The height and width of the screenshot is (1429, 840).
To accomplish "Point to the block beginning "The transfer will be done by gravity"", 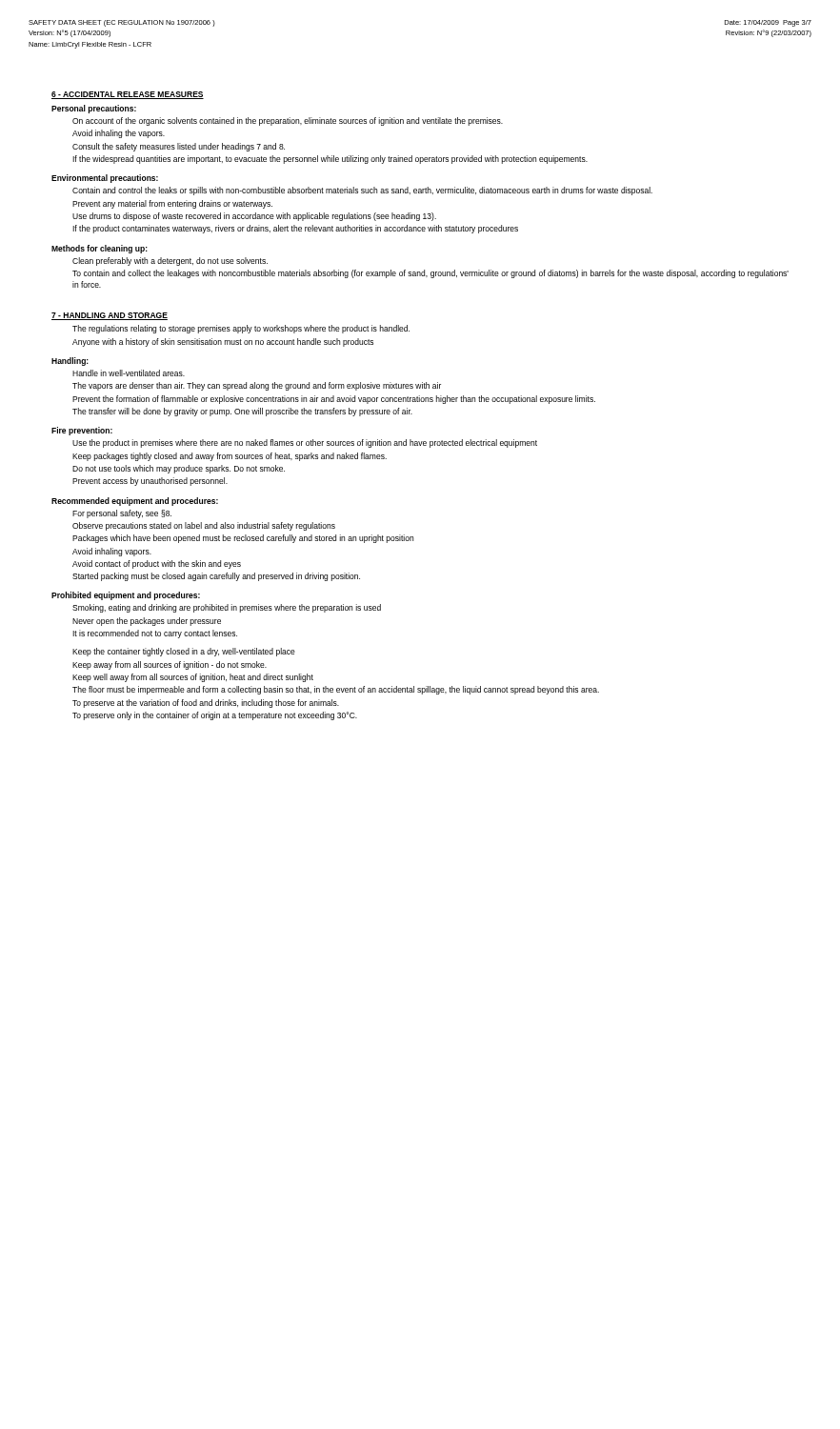I will coord(242,412).
